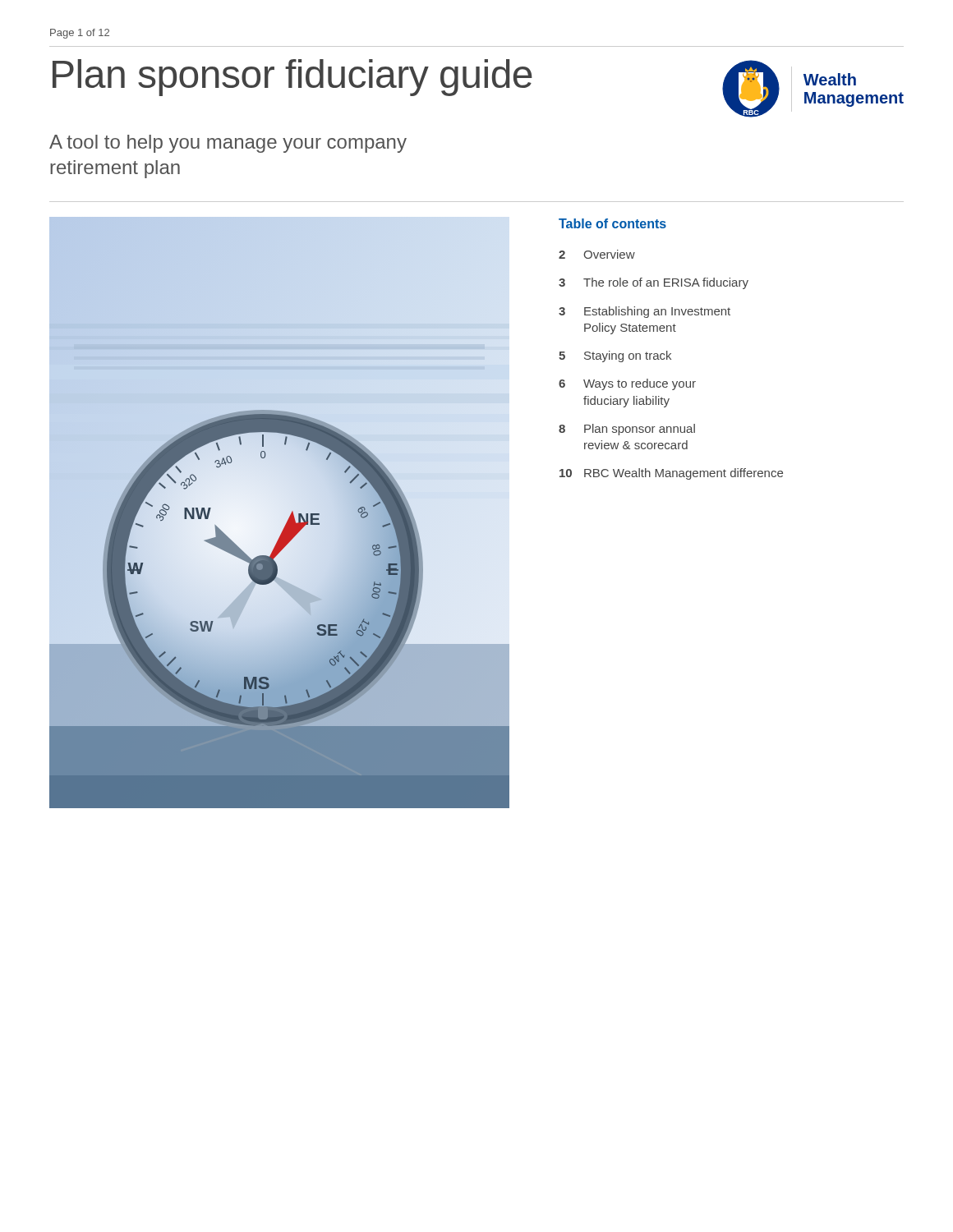This screenshot has height=1232, width=953.
Task: Locate the element starting "2 Overview"
Action: coord(597,255)
